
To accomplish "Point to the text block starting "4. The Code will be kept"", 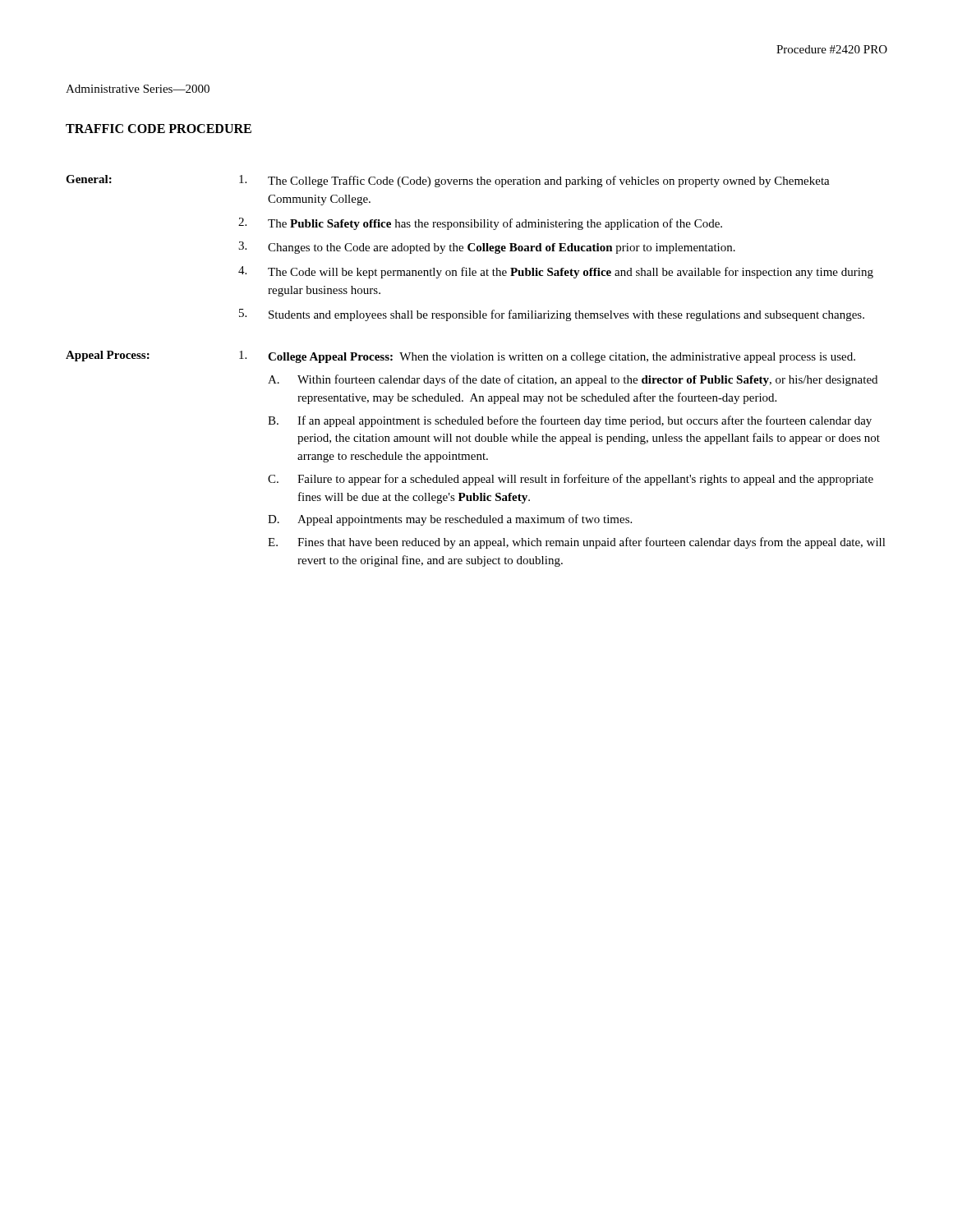I will click(563, 282).
